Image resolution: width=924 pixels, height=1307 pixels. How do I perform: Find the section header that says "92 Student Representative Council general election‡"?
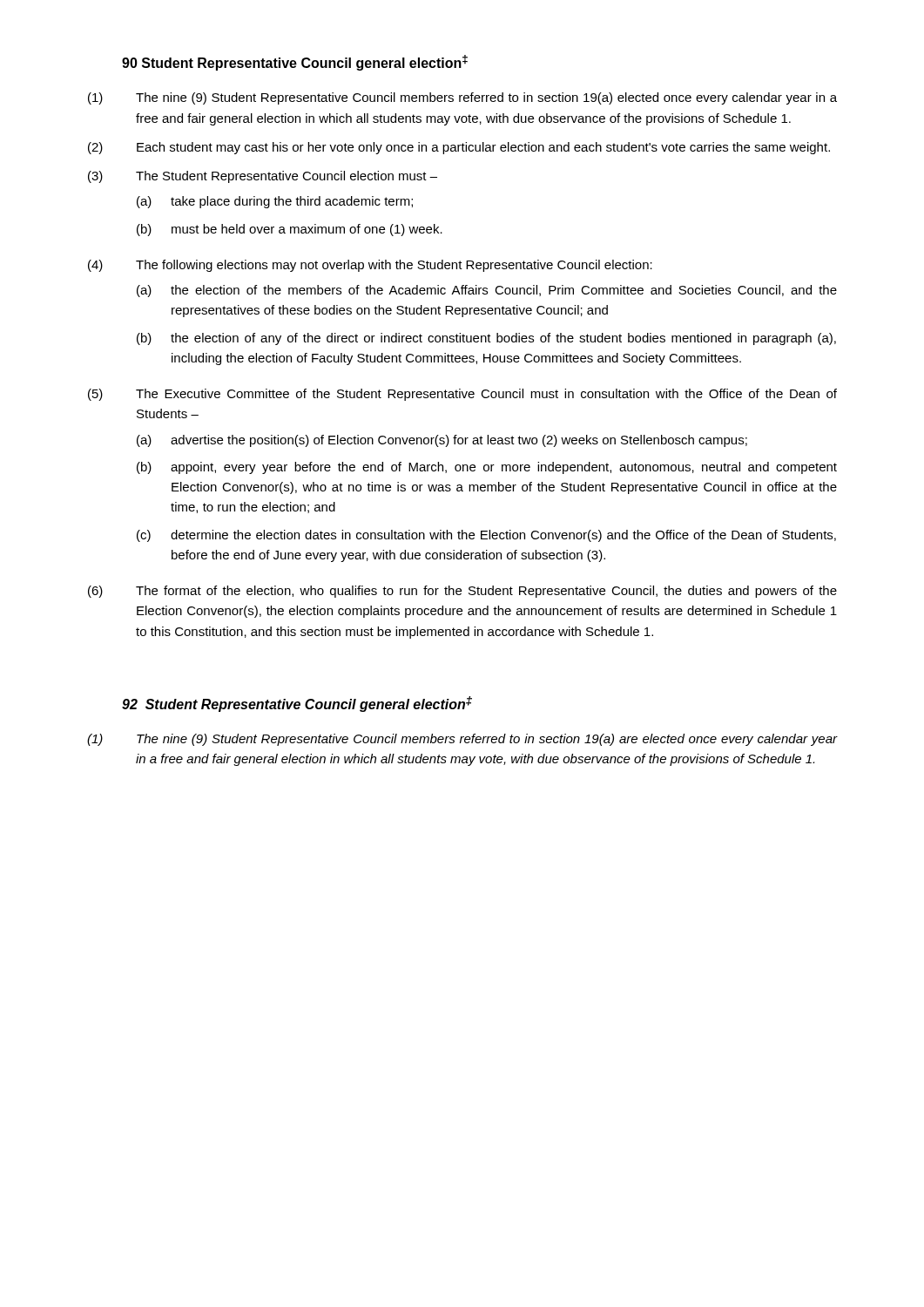click(x=297, y=703)
